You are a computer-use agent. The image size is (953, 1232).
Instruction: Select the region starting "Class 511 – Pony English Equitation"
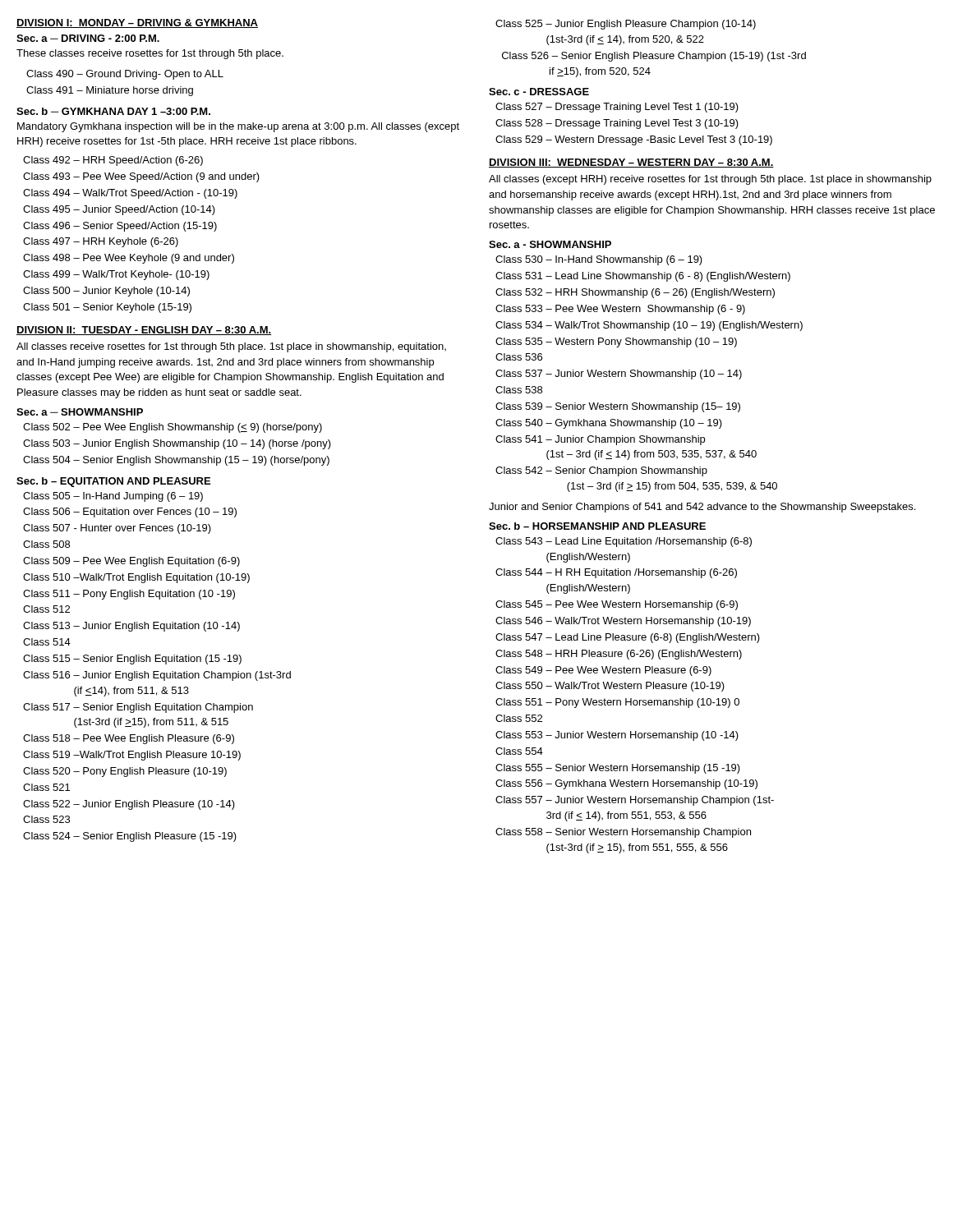coord(129,593)
